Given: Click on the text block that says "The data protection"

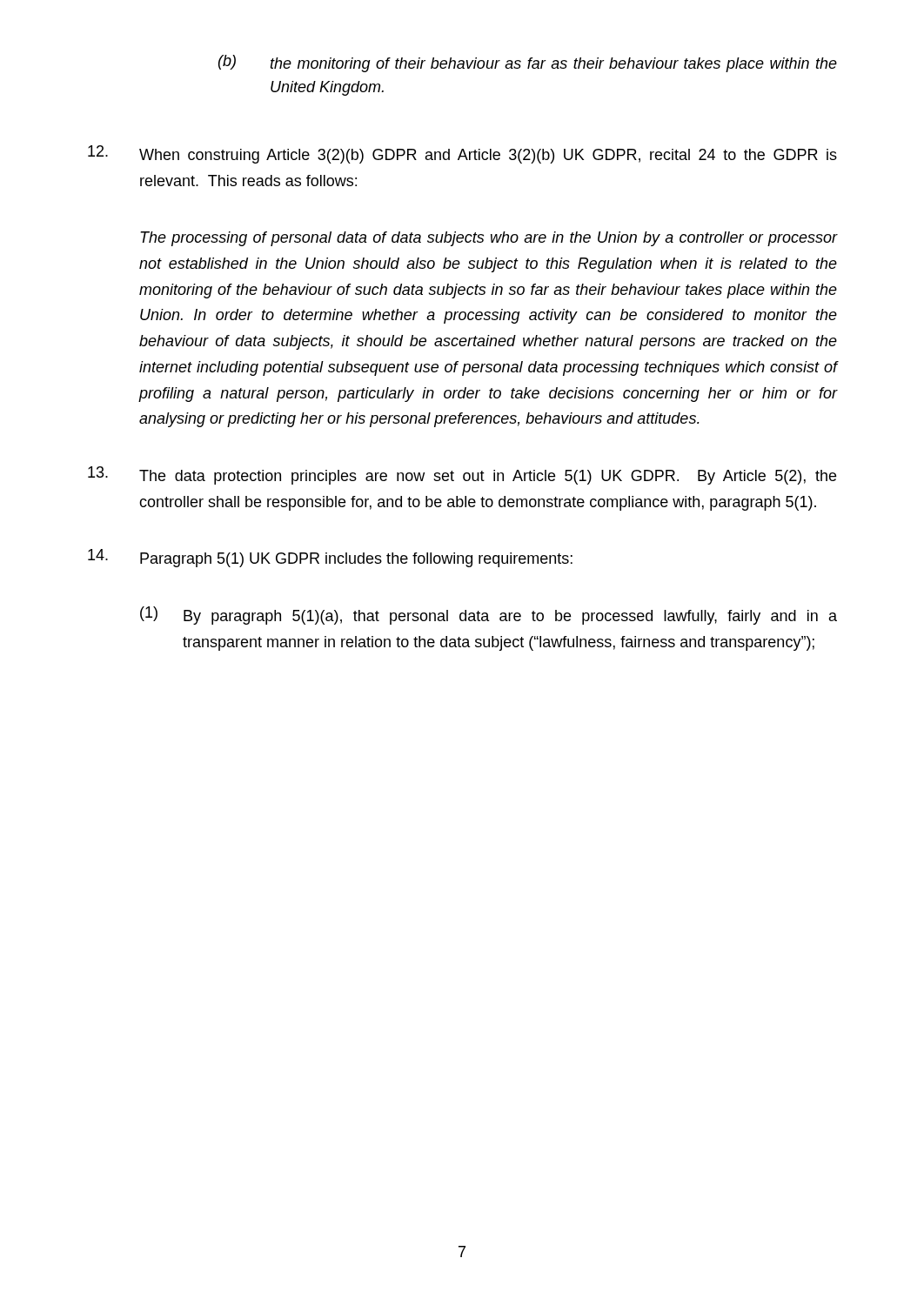Looking at the screenshot, I should click(x=462, y=489).
